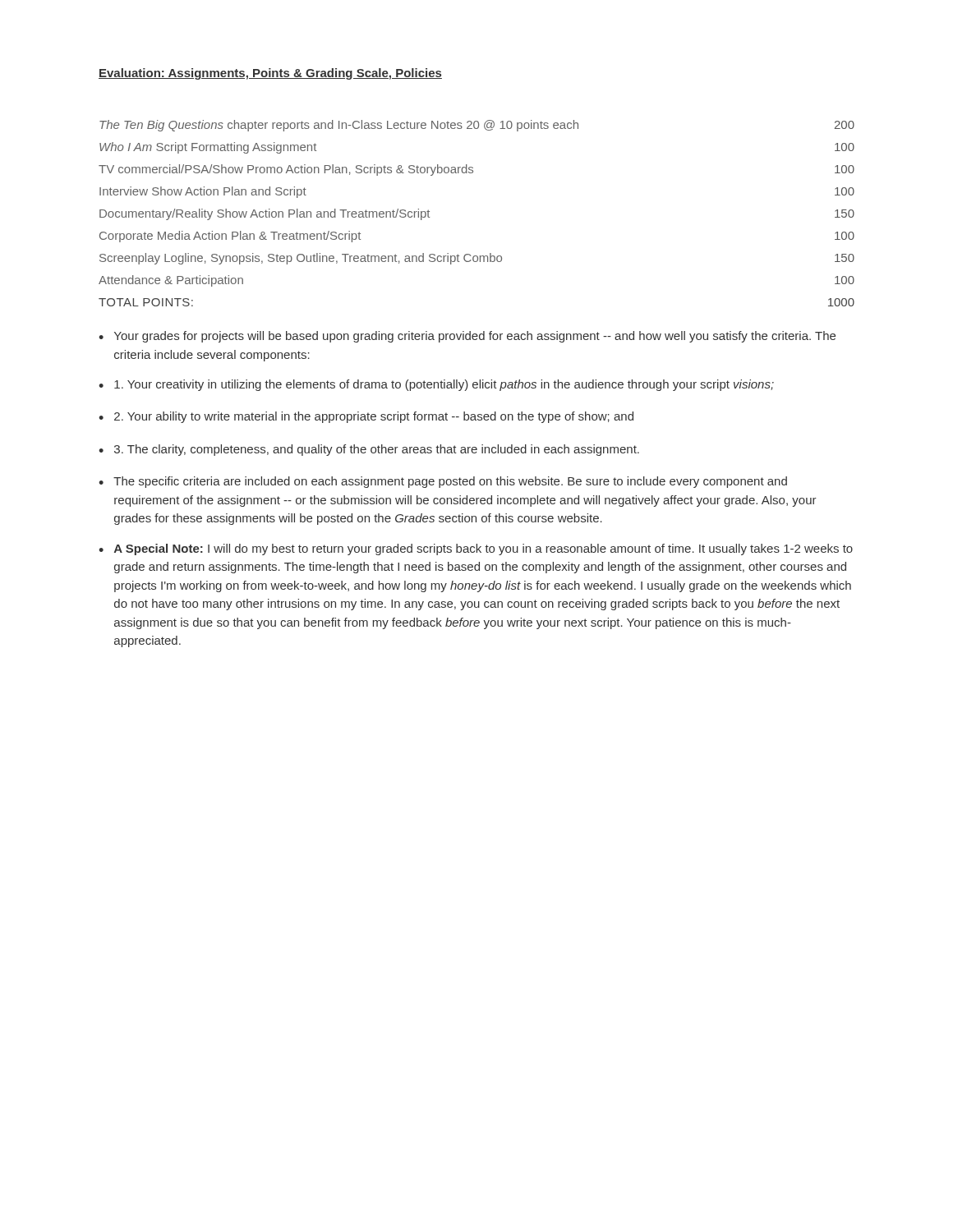Viewport: 953px width, 1232px height.
Task: Find the block on this page that starts "Interview Show Action"
Action: coord(204,192)
